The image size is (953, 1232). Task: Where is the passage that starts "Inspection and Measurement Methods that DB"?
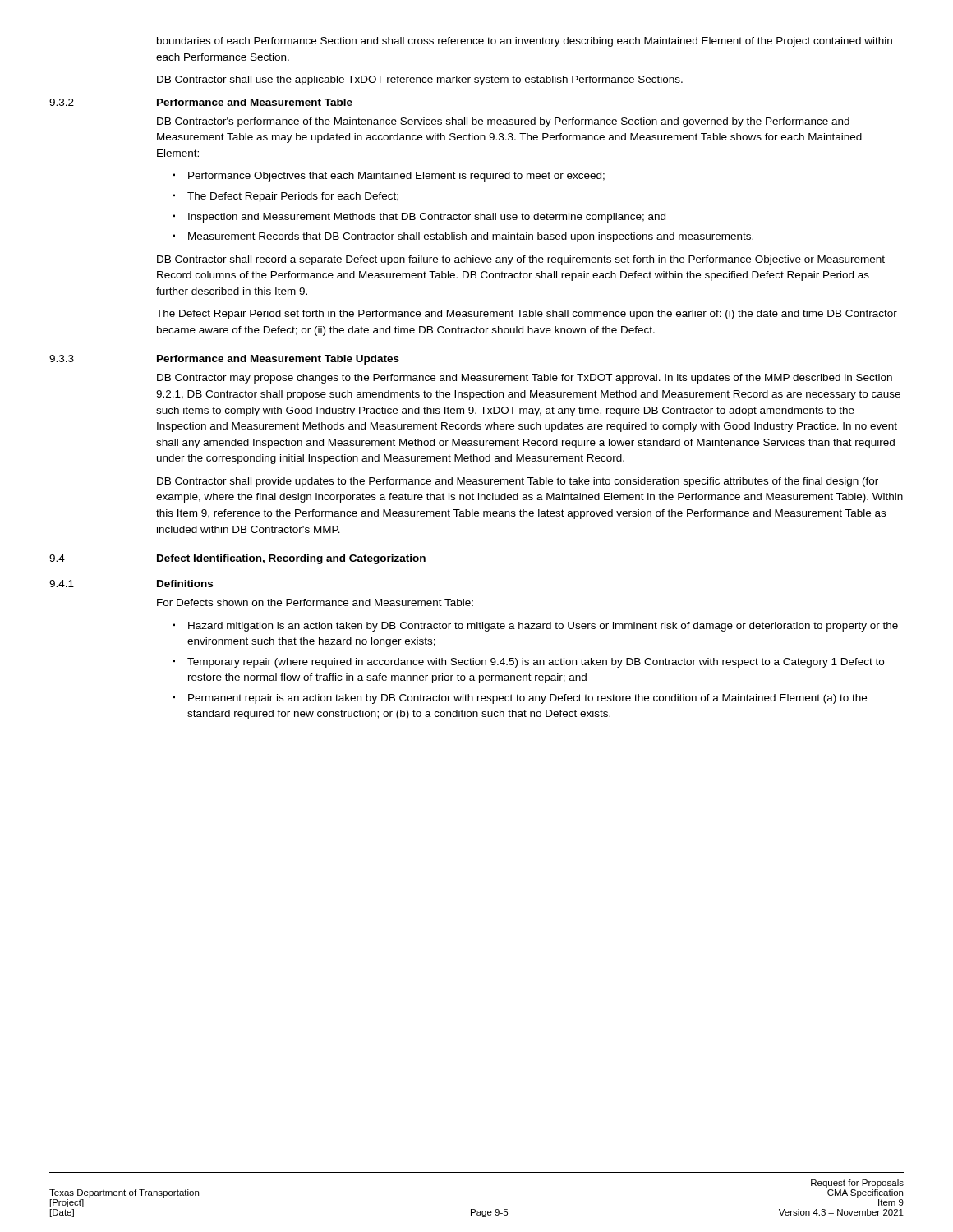click(x=427, y=216)
